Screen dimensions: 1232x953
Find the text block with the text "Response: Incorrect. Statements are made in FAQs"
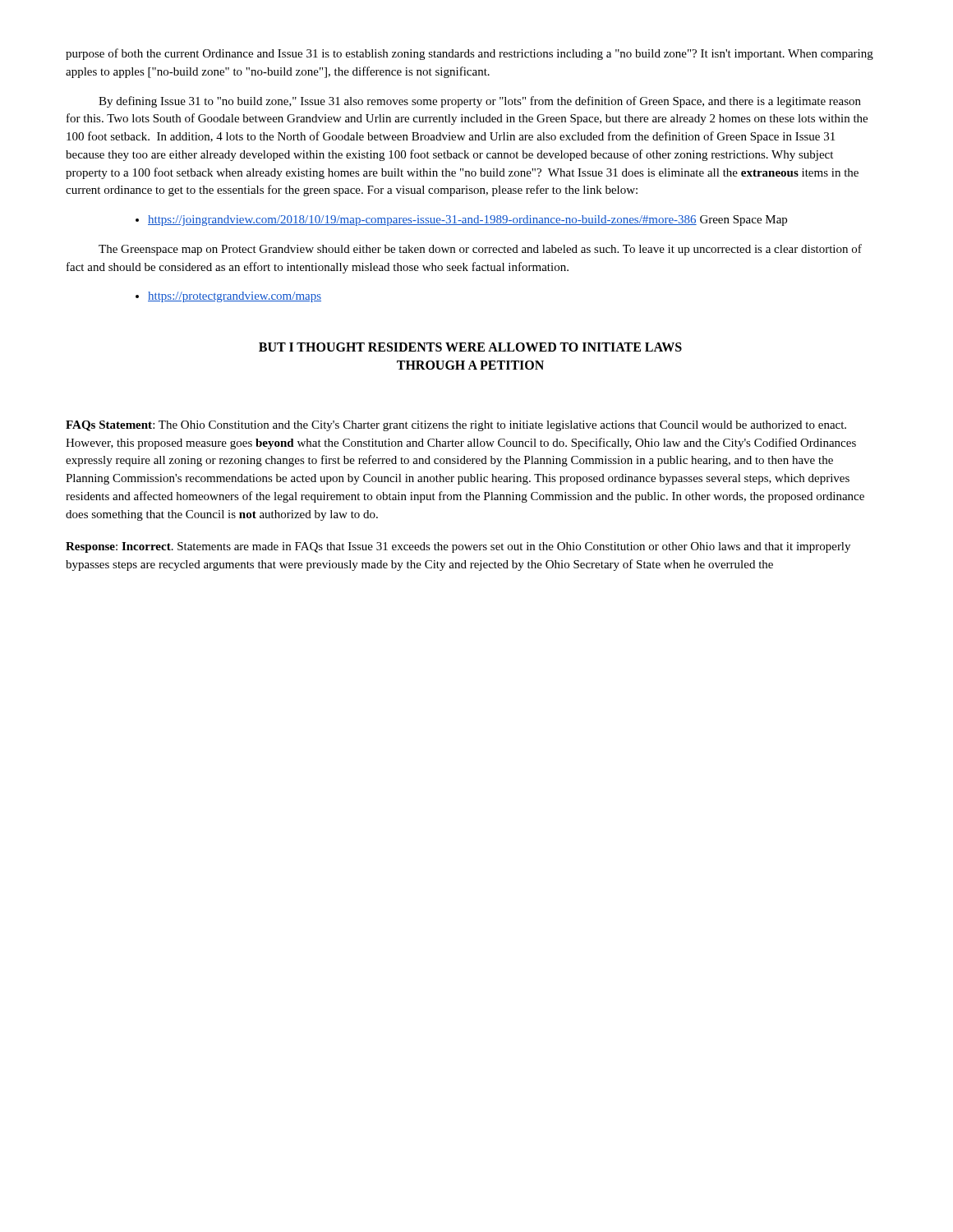point(458,555)
